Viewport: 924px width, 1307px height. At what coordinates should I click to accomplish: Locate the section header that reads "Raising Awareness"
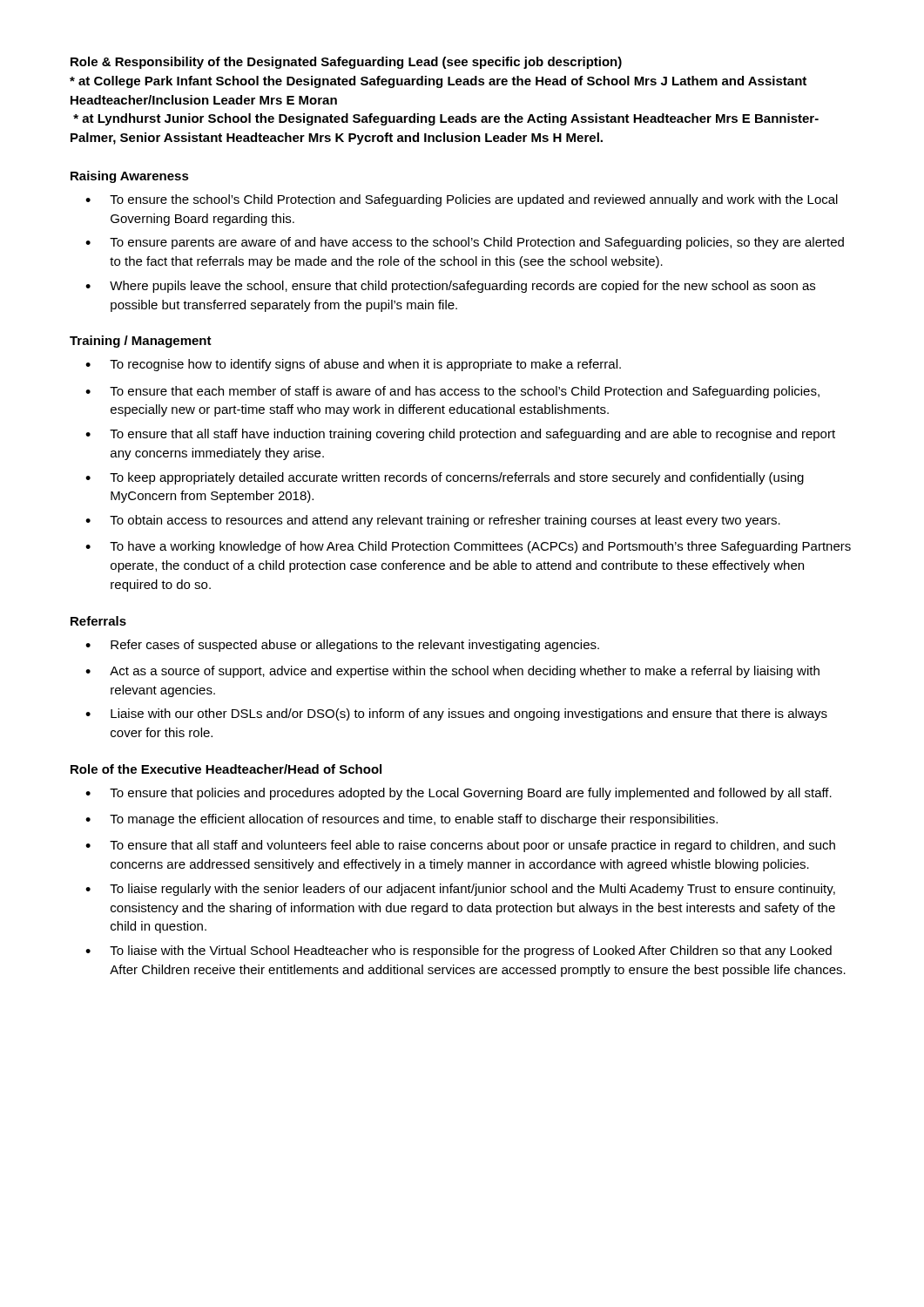click(x=129, y=175)
